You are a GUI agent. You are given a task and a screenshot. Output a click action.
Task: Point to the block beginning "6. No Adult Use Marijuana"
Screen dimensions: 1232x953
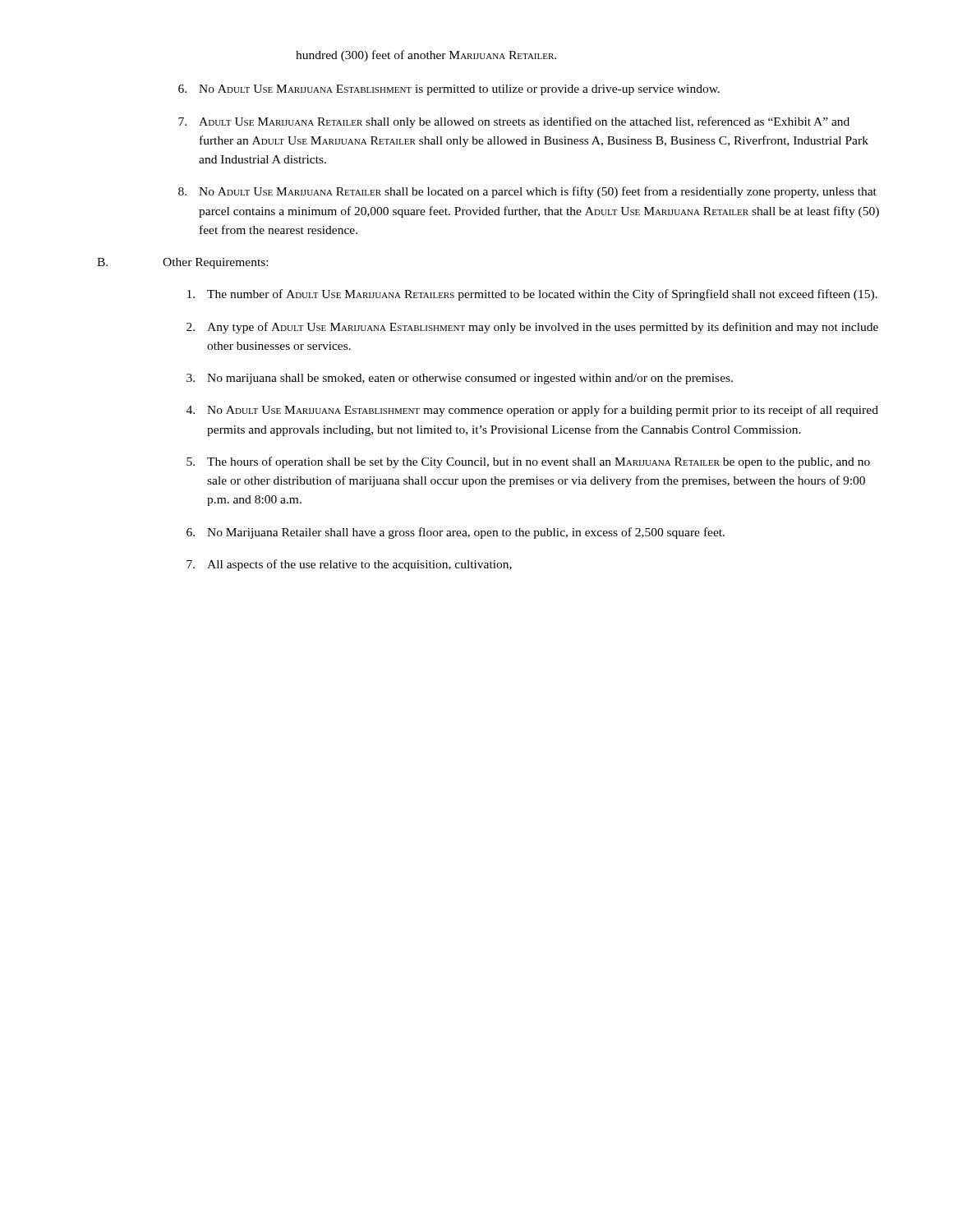(x=492, y=89)
